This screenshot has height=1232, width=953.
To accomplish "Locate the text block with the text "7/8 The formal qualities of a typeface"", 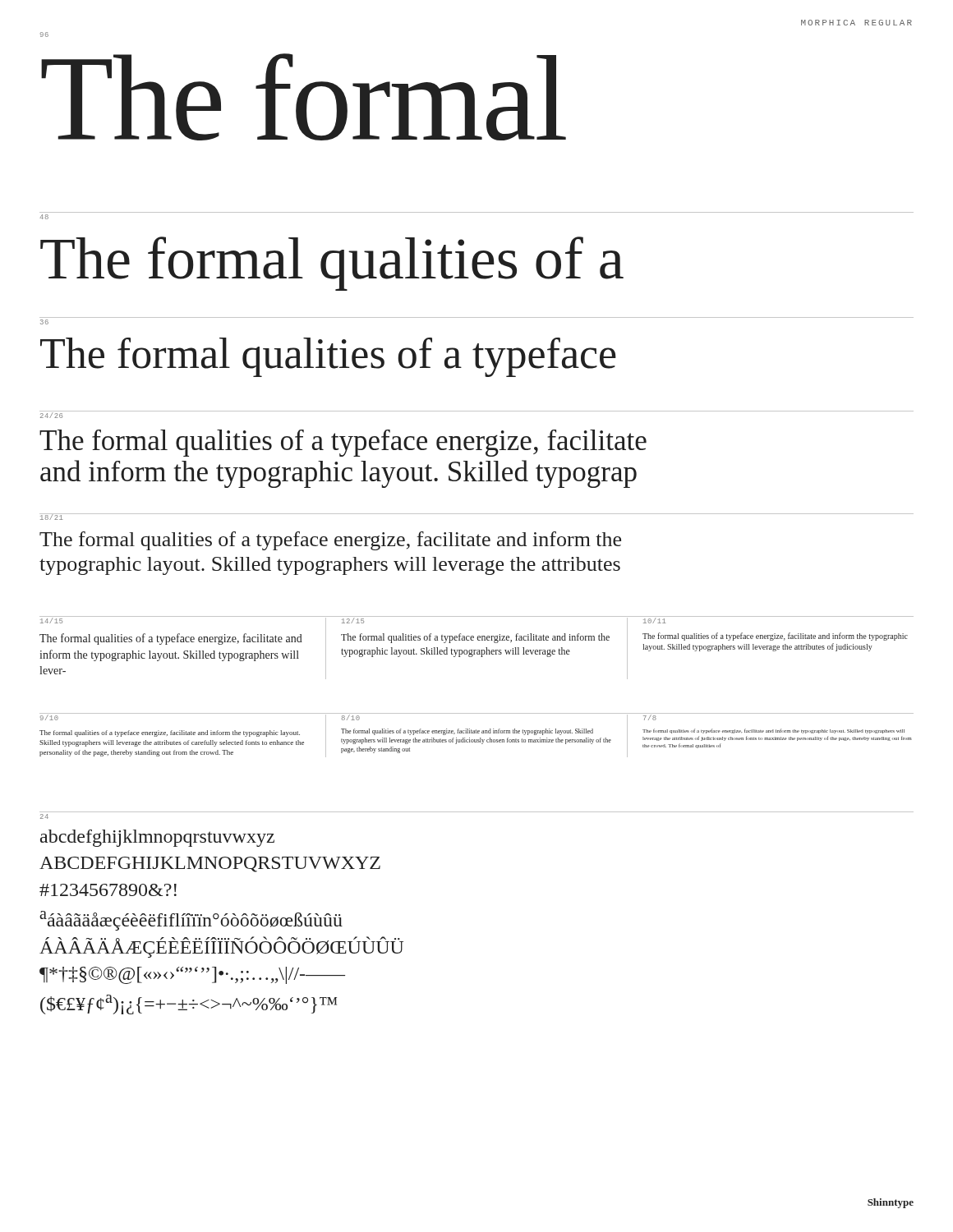I will click(778, 732).
